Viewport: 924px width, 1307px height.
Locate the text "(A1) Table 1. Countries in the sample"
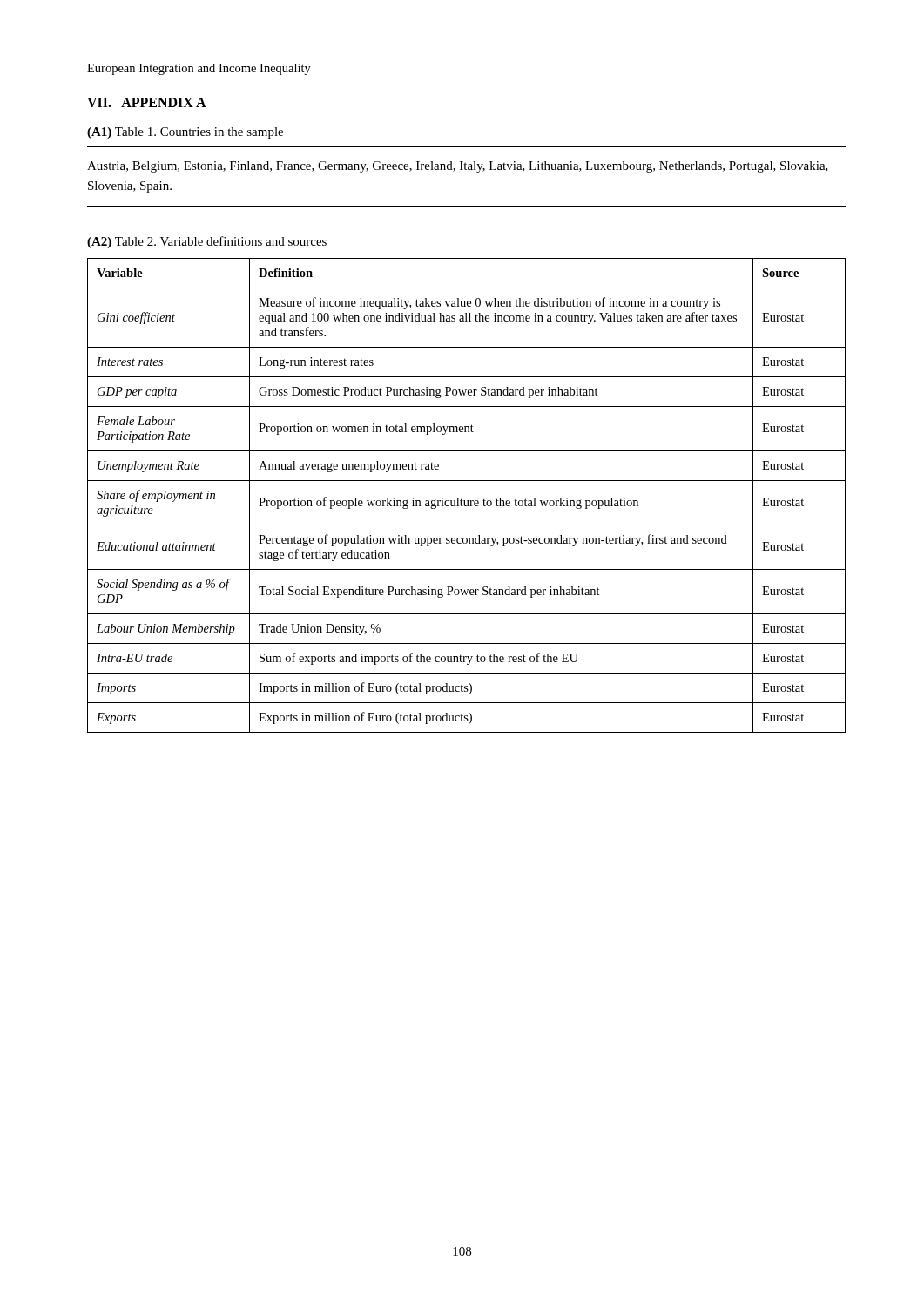click(x=185, y=132)
